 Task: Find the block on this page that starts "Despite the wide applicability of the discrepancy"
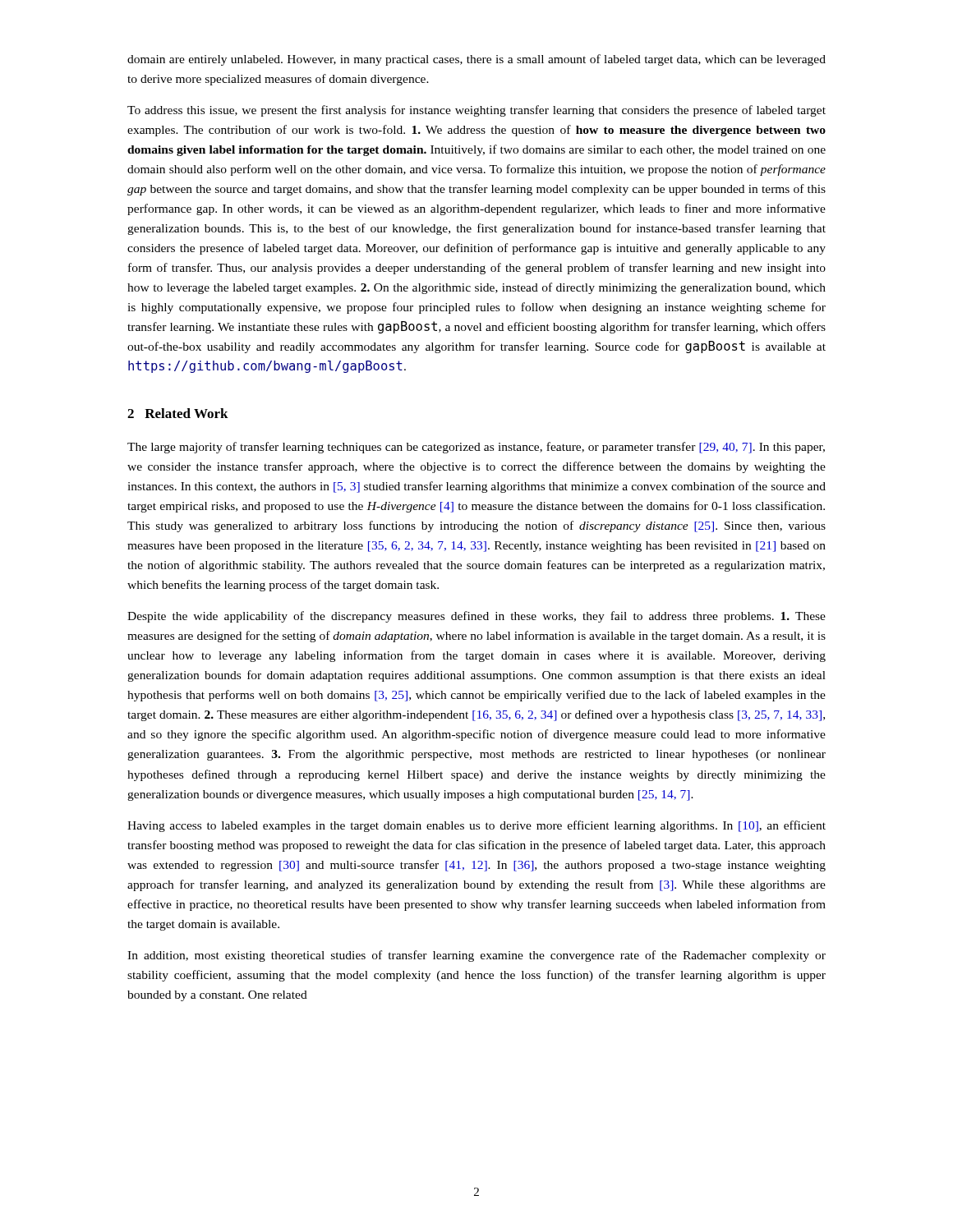pyautogui.click(x=476, y=705)
